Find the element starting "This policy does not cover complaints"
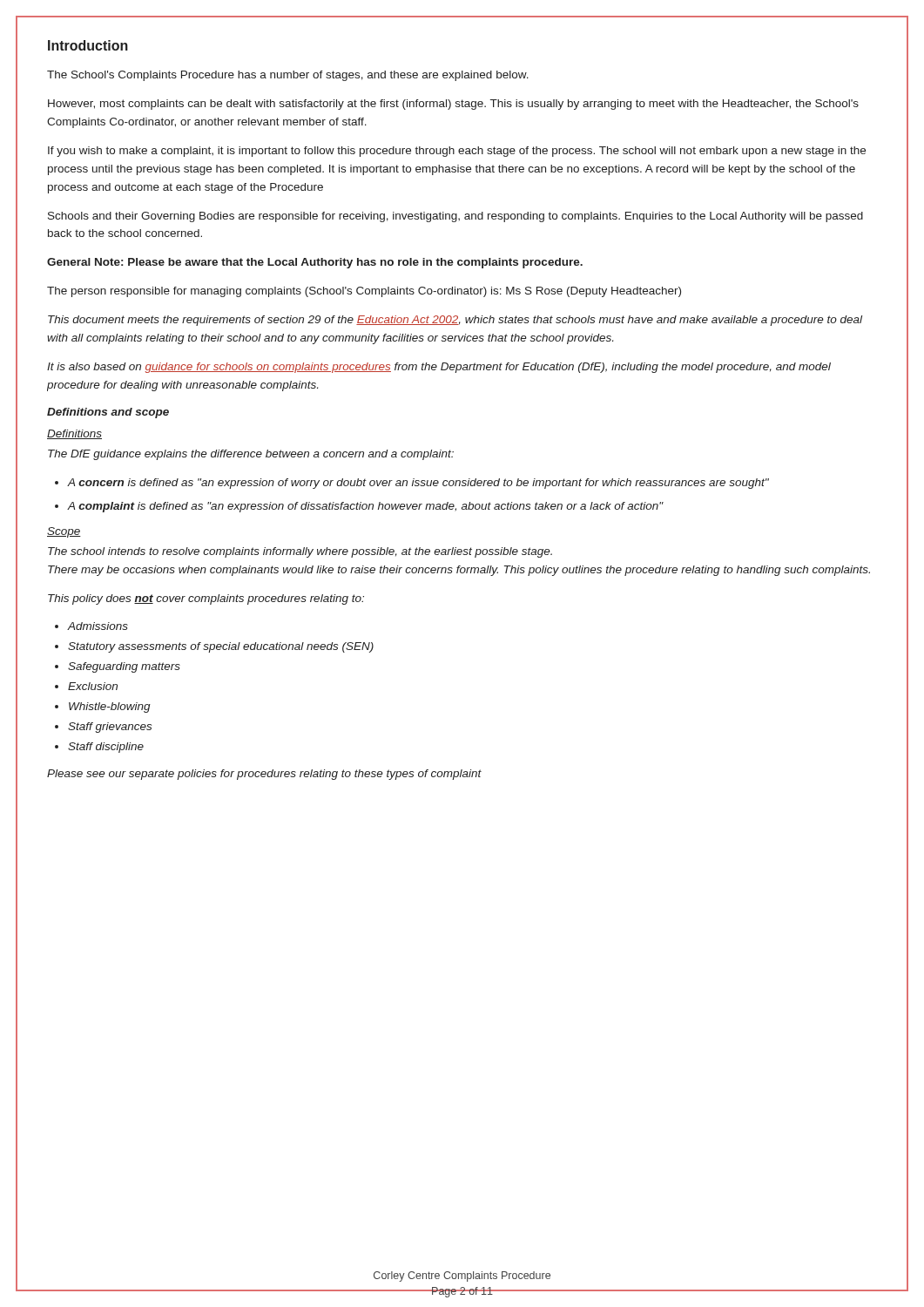This screenshot has height=1307, width=924. [x=206, y=598]
